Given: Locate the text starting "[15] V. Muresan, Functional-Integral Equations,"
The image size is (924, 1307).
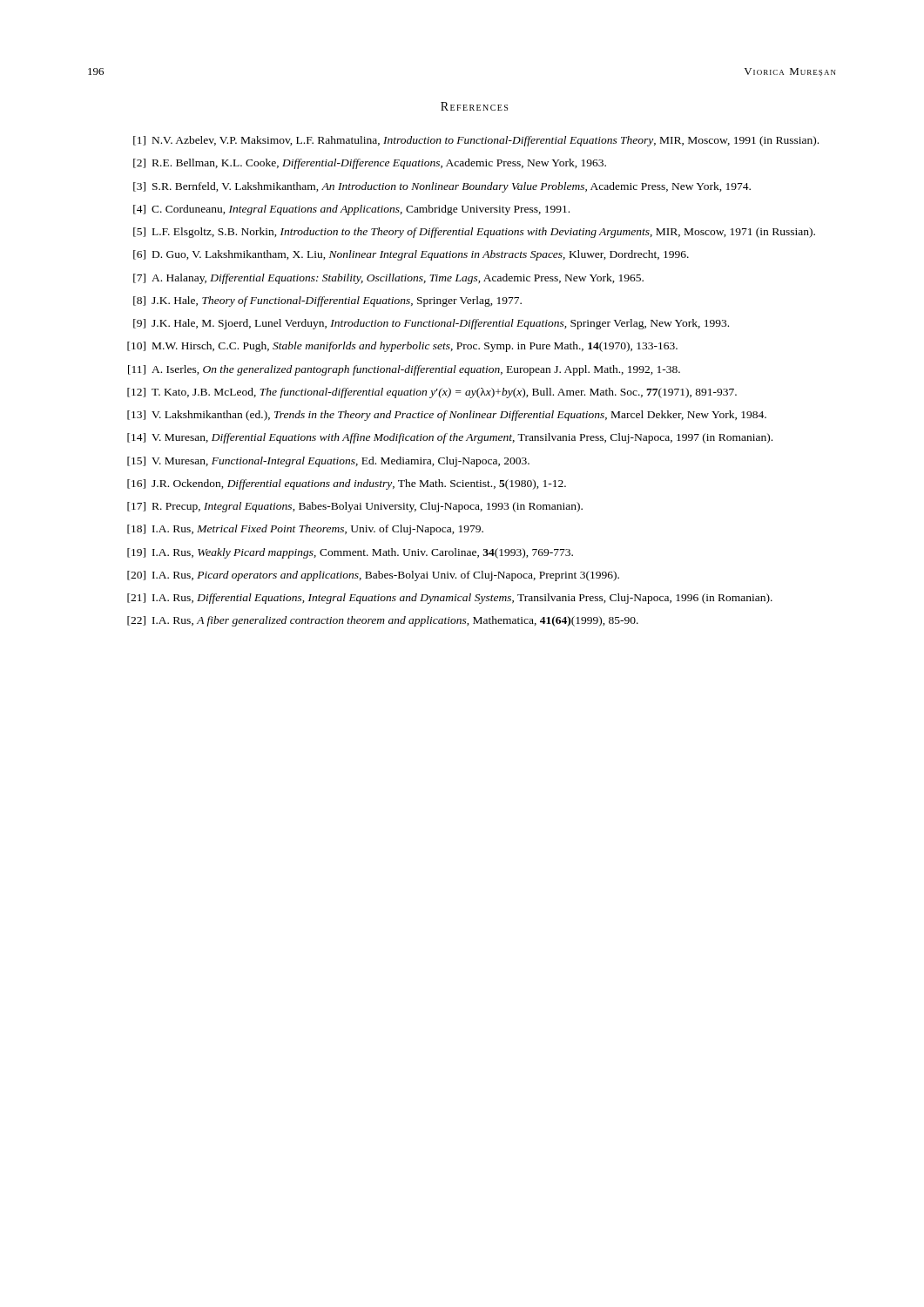Looking at the screenshot, I should click(x=475, y=461).
